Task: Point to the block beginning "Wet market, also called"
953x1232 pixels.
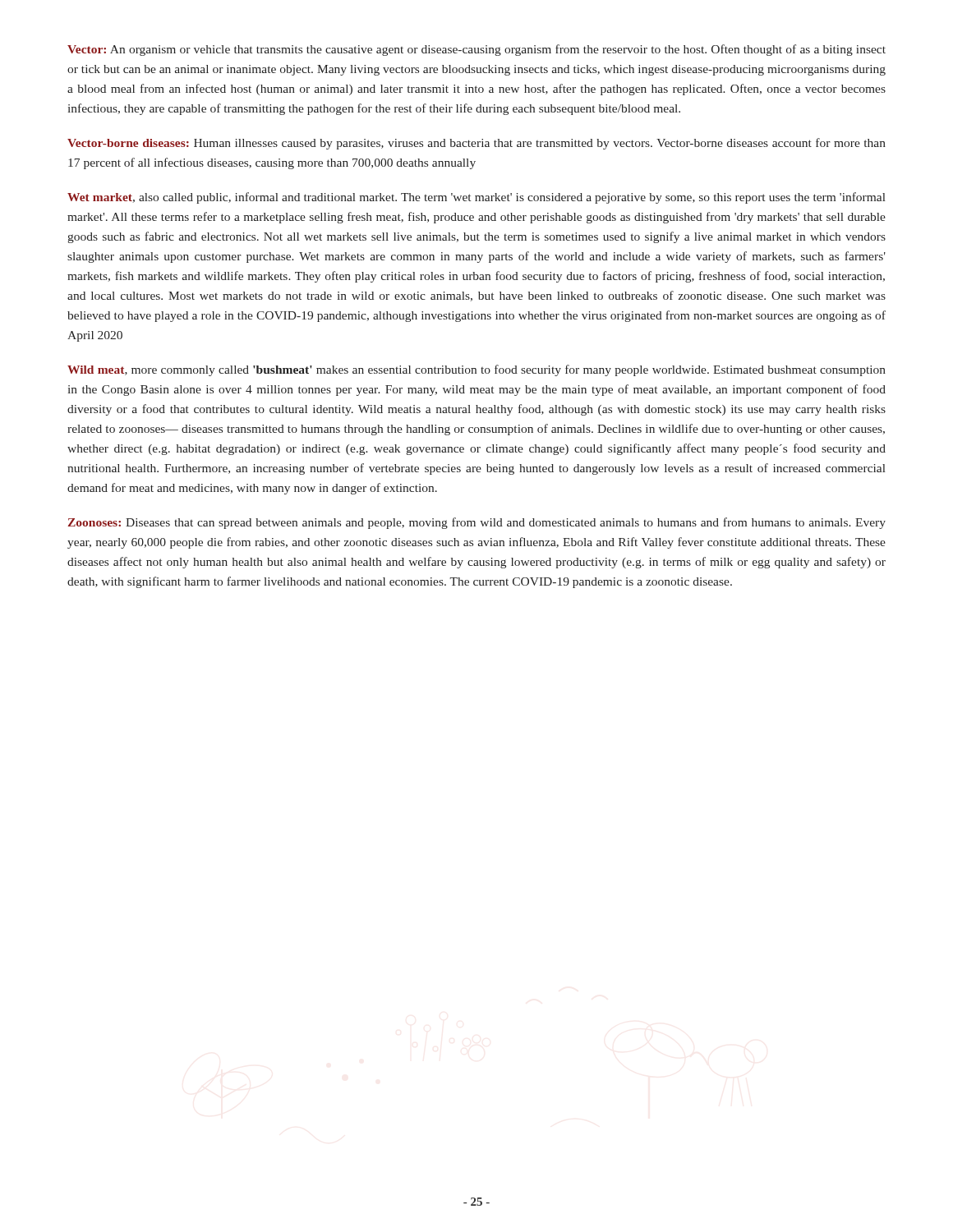Action: tap(476, 266)
